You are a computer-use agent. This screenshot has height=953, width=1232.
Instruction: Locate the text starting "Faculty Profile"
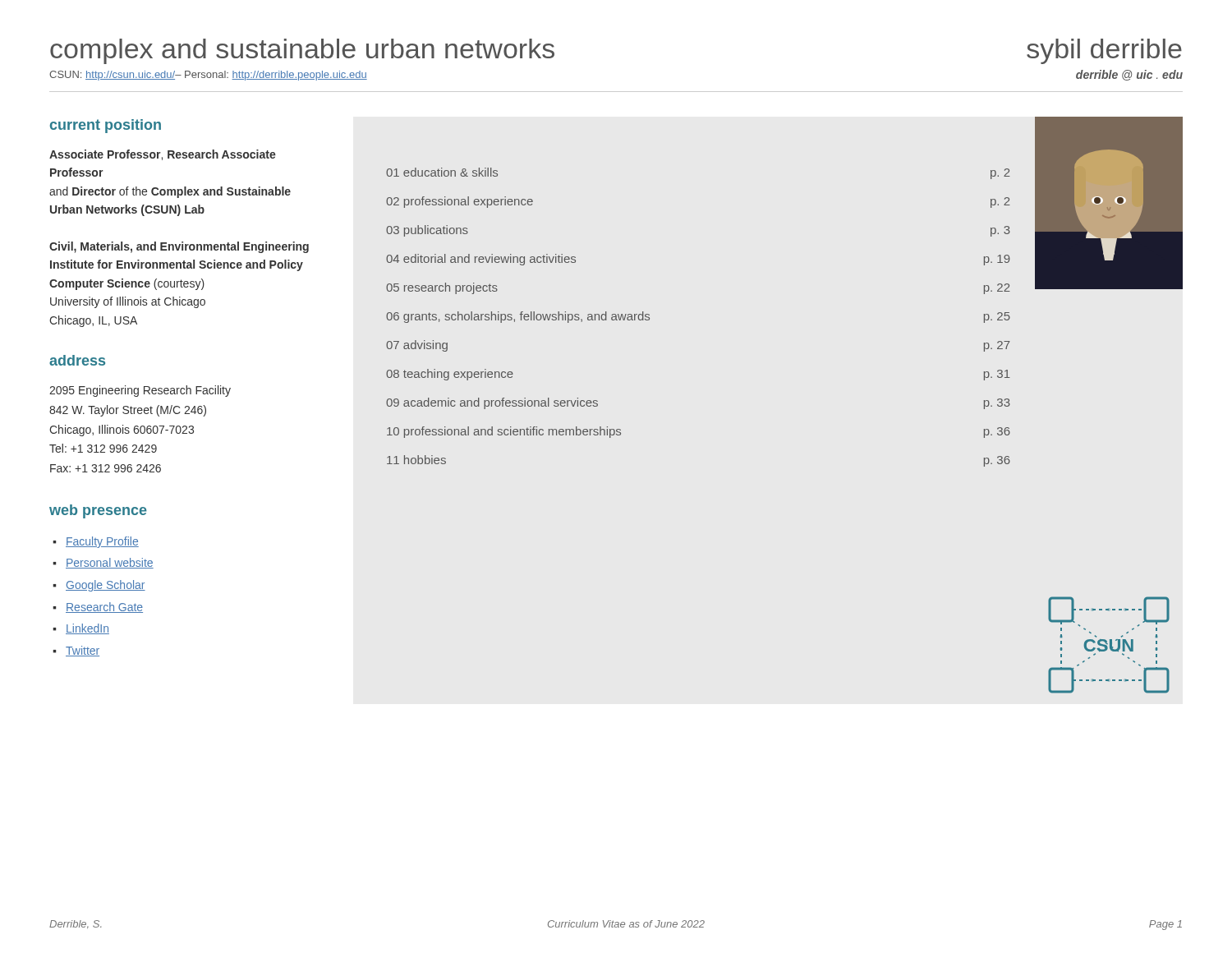[102, 541]
